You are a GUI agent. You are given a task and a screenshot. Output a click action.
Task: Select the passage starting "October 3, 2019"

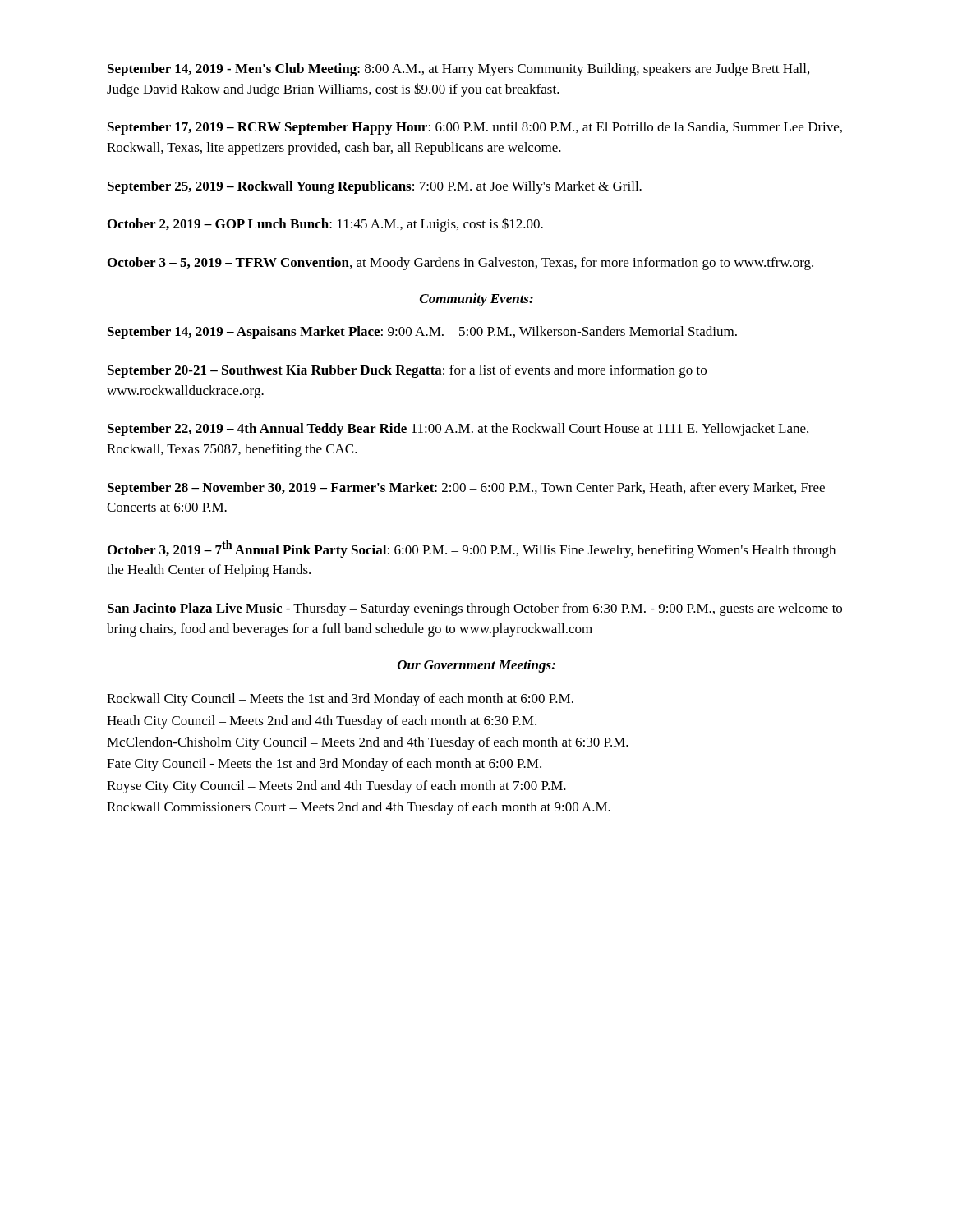pyautogui.click(x=471, y=558)
